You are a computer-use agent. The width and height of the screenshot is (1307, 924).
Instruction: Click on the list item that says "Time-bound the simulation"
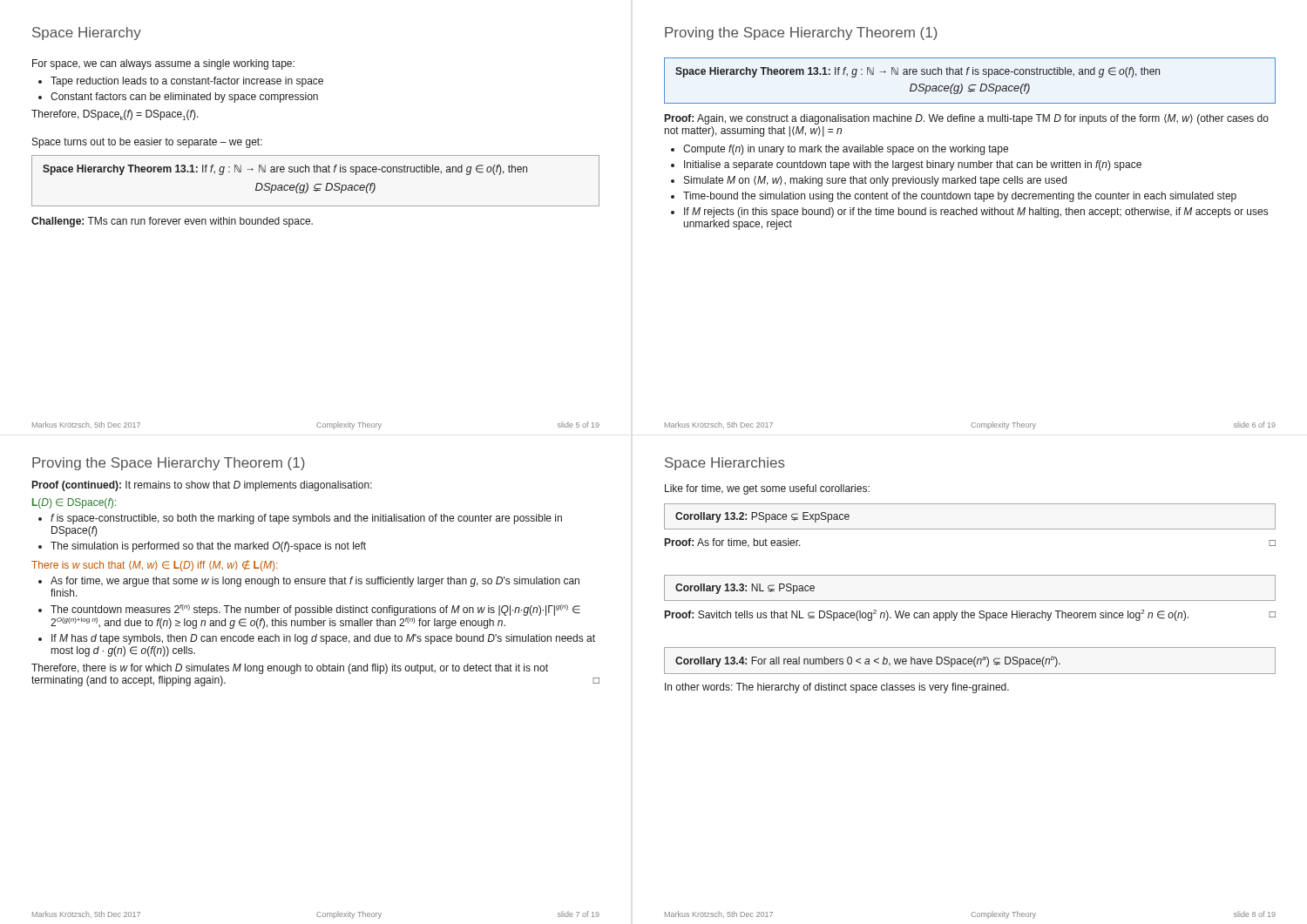pyautogui.click(x=970, y=196)
